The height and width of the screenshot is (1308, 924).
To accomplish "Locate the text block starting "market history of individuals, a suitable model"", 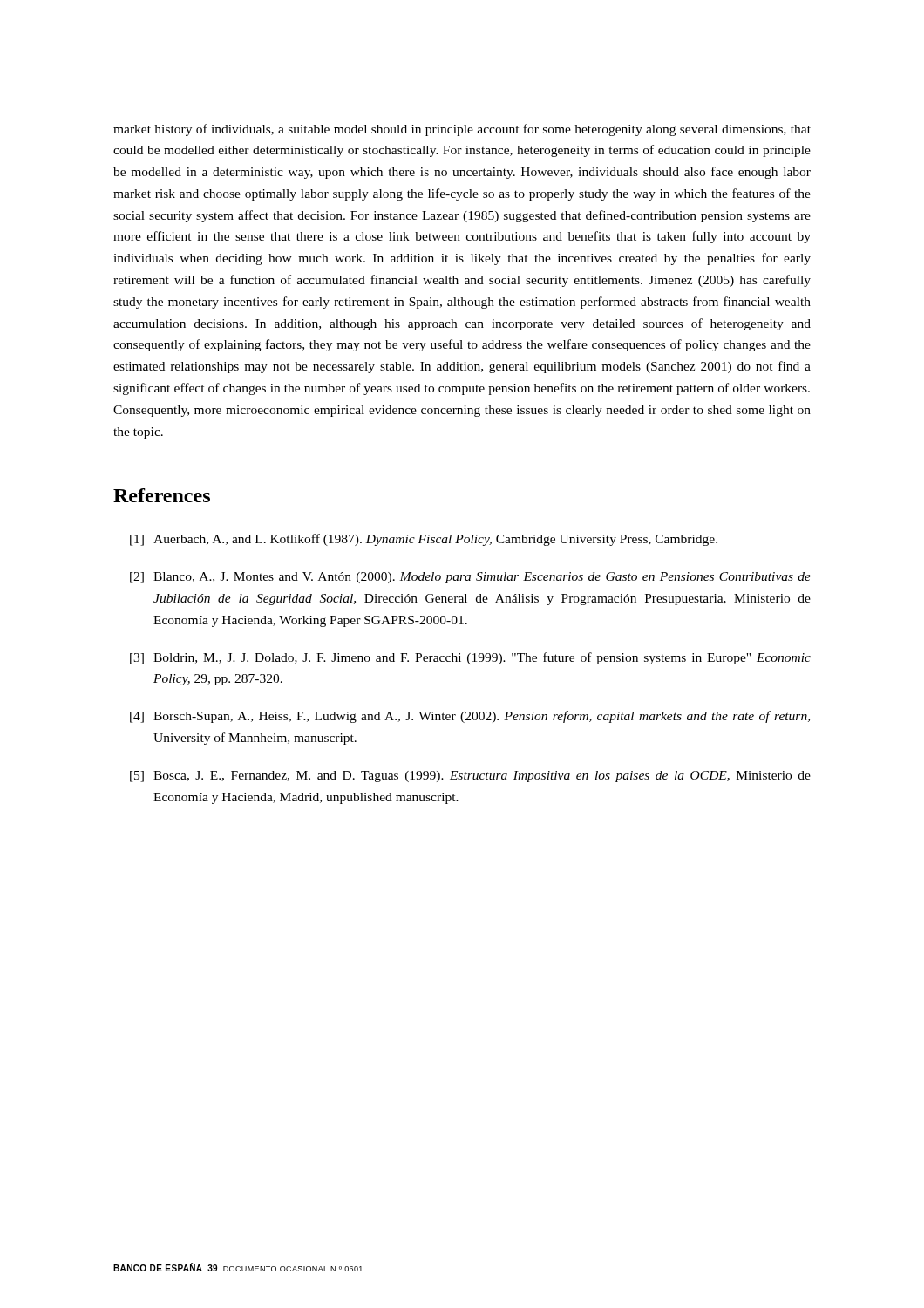I will 462,280.
